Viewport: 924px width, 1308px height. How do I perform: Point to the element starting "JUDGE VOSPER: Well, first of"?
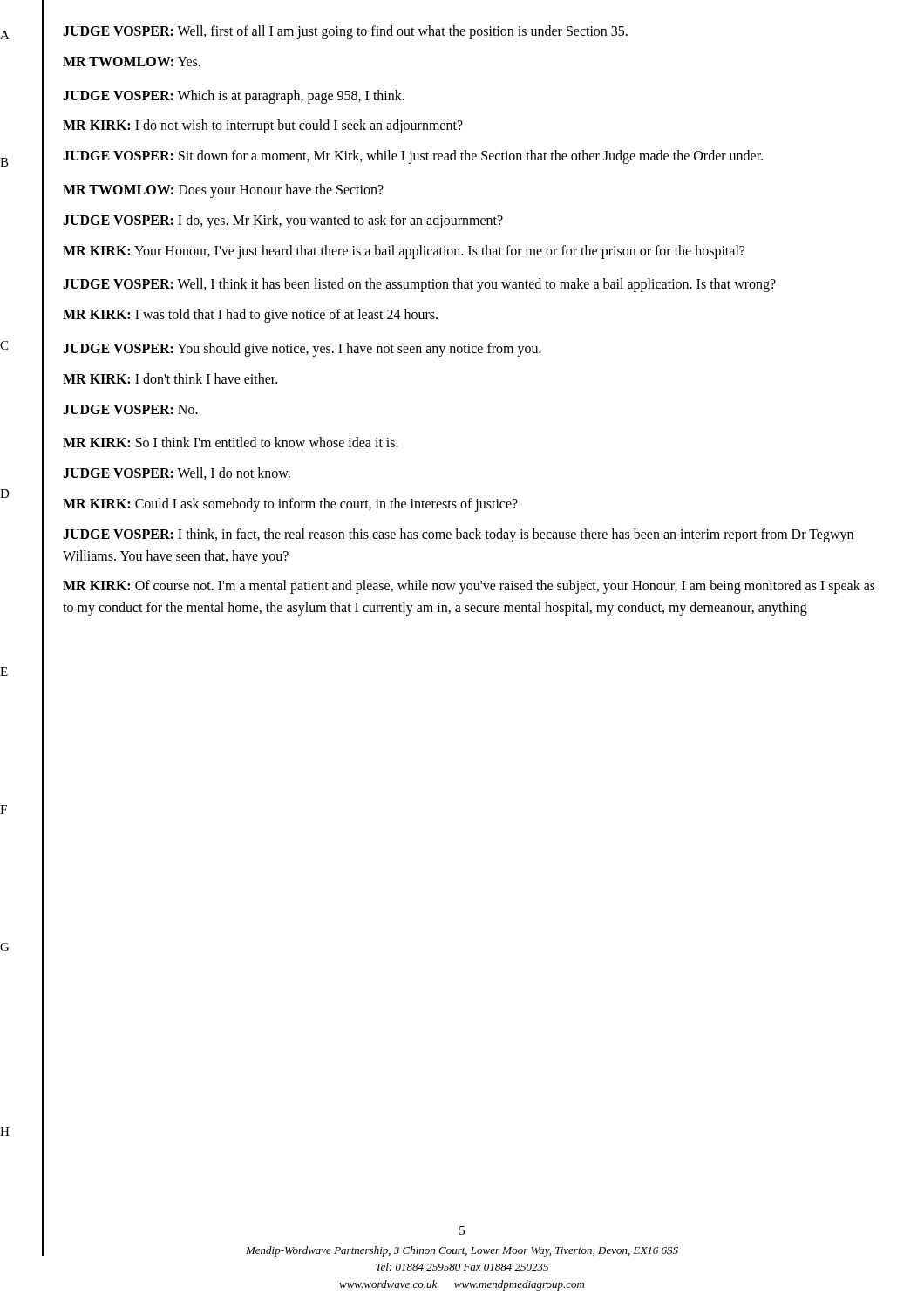coord(346,31)
